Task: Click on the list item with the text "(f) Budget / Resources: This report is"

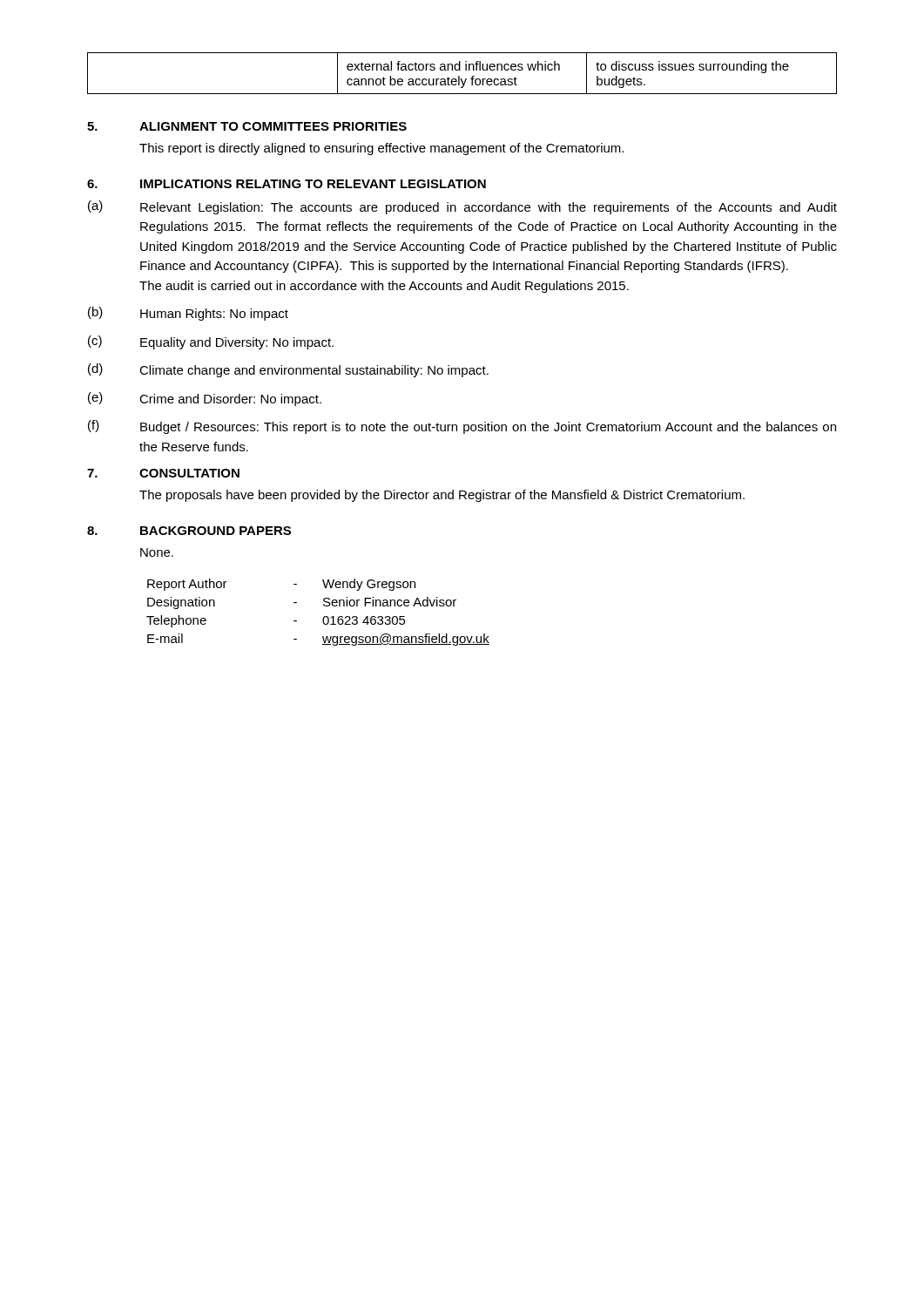Action: [462, 437]
